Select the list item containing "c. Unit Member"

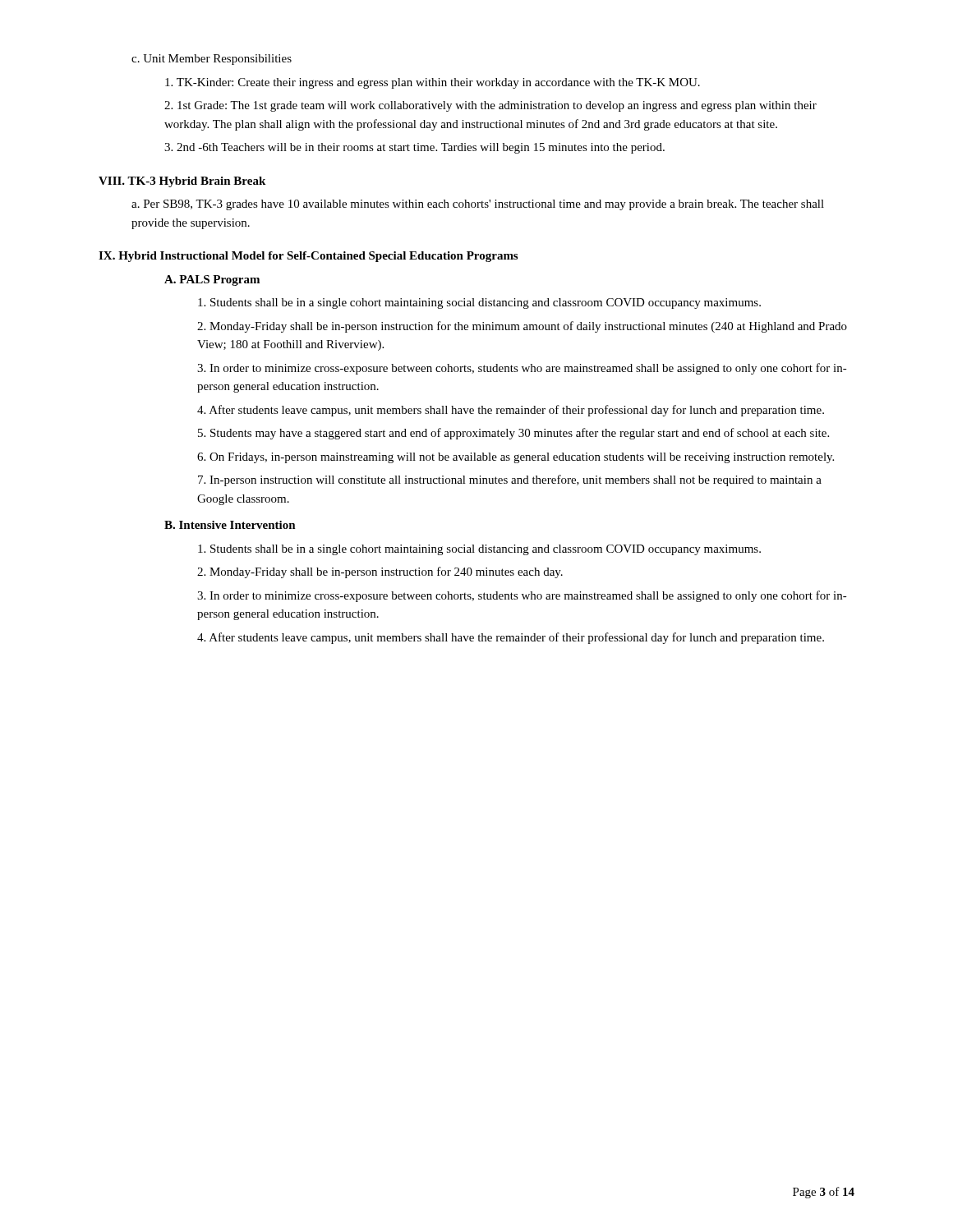212,58
